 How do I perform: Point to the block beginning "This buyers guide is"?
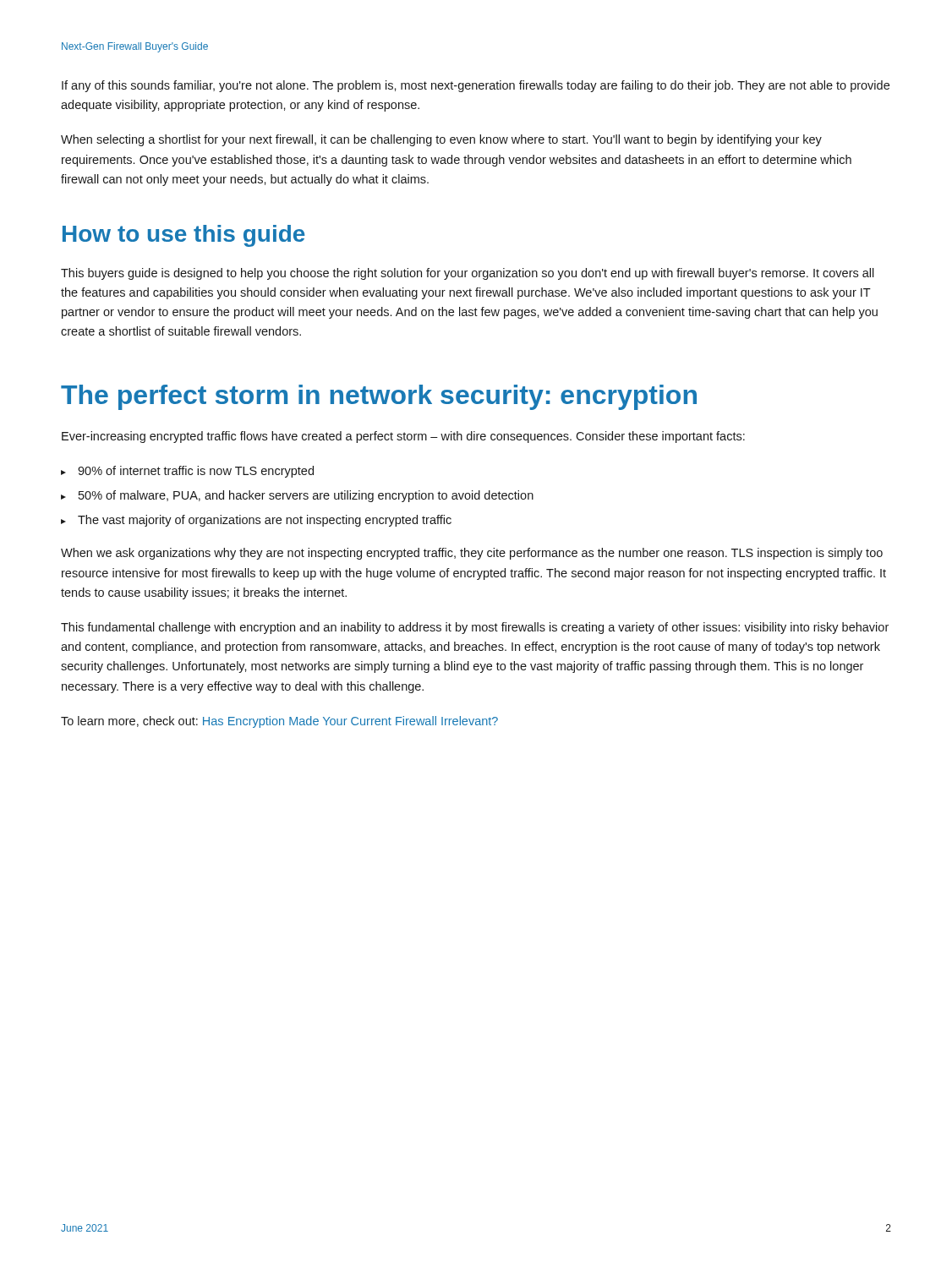tap(470, 302)
